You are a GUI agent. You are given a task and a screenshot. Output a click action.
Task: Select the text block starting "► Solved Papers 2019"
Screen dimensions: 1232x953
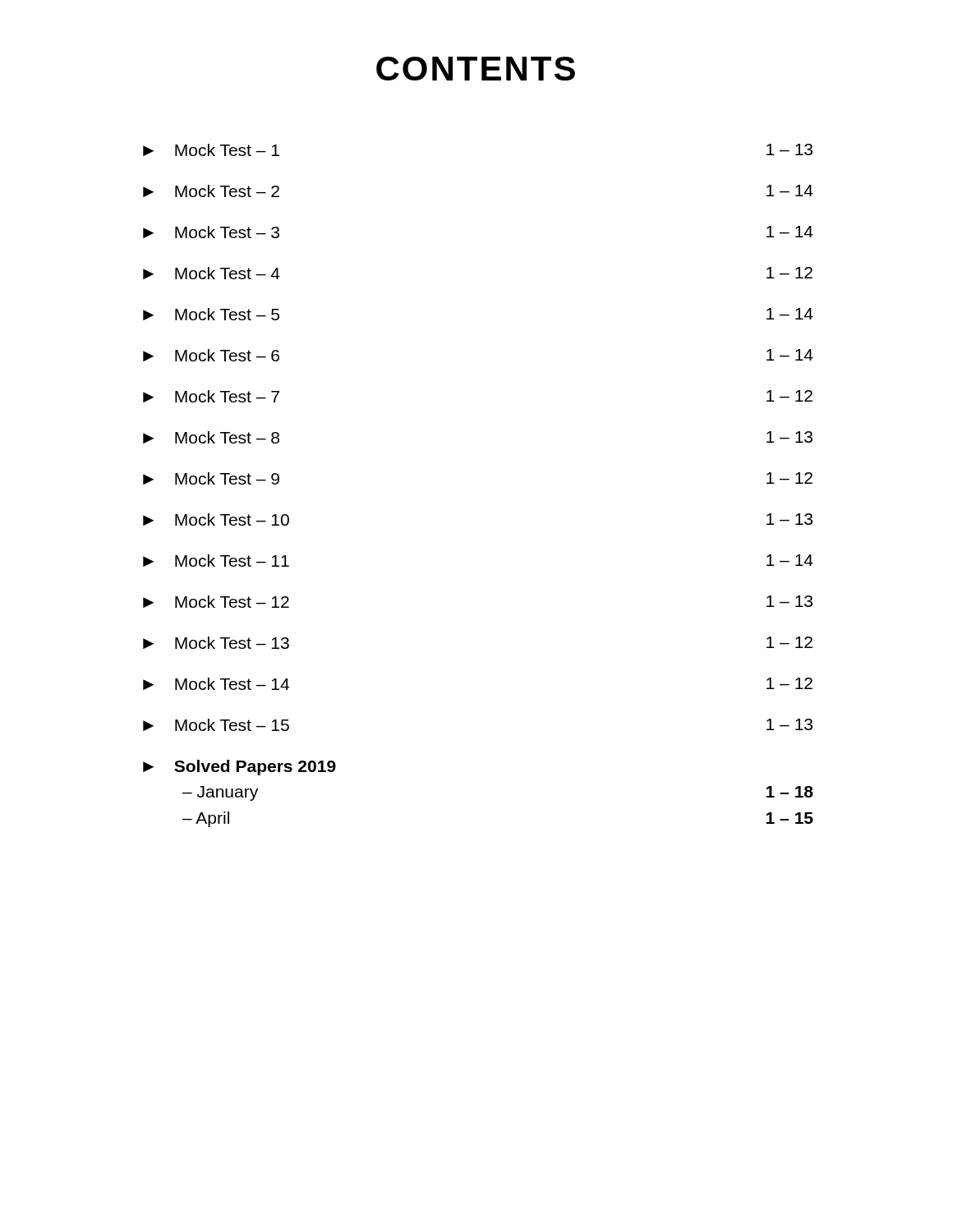[238, 766]
